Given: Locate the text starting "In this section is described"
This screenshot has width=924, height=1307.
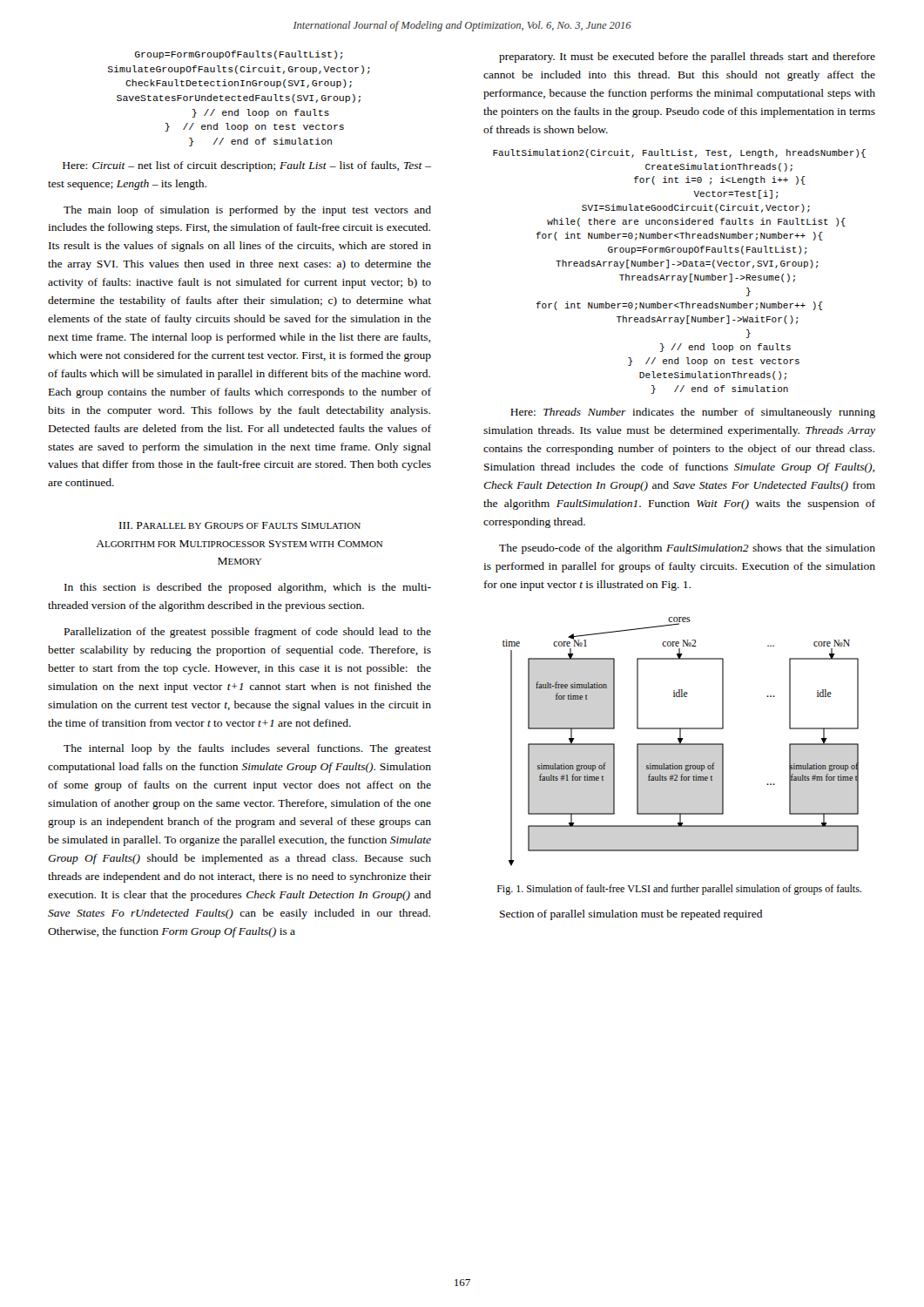Looking at the screenshot, I should pyautogui.click(x=239, y=596).
